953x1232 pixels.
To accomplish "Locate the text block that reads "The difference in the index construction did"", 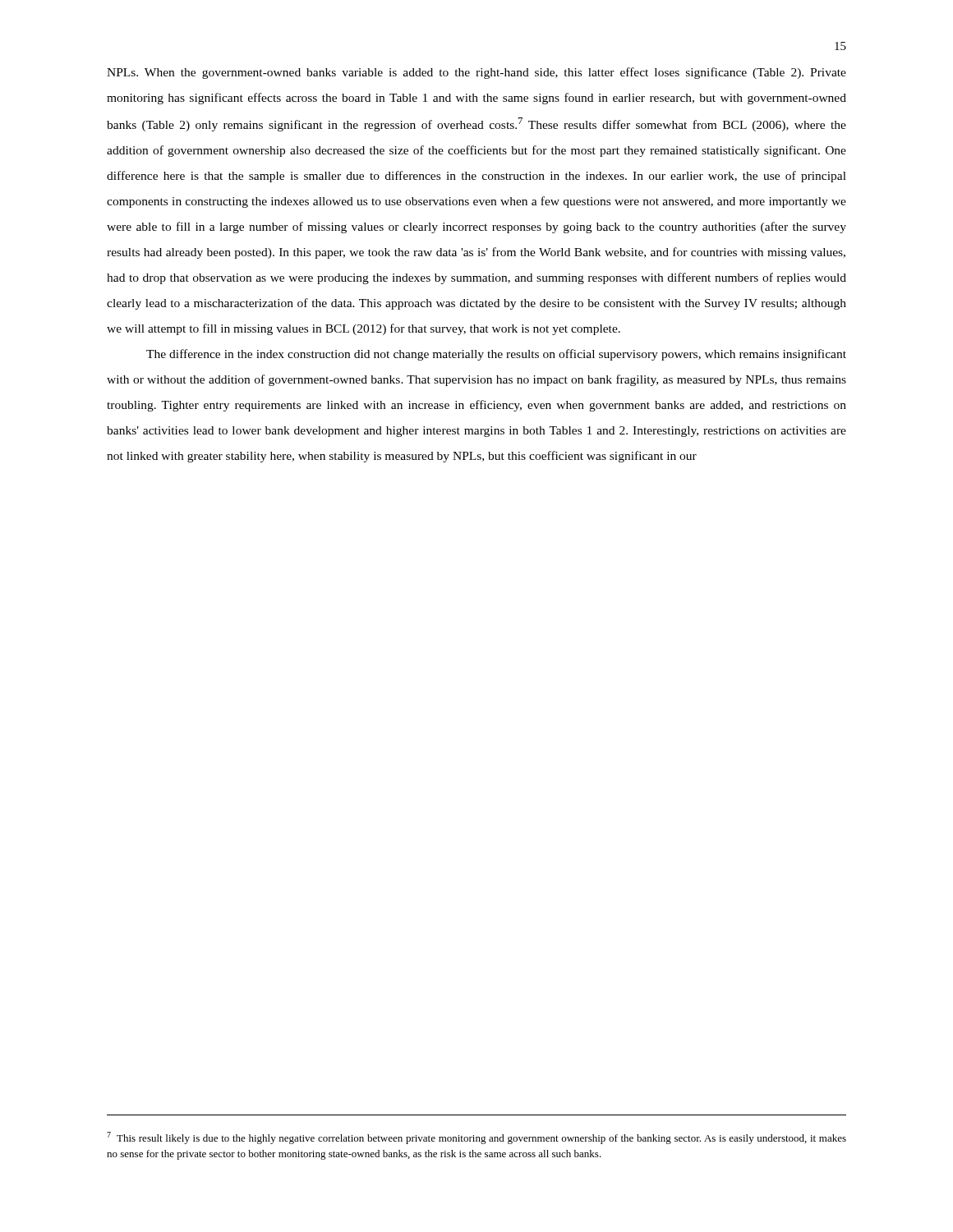I will click(x=476, y=405).
